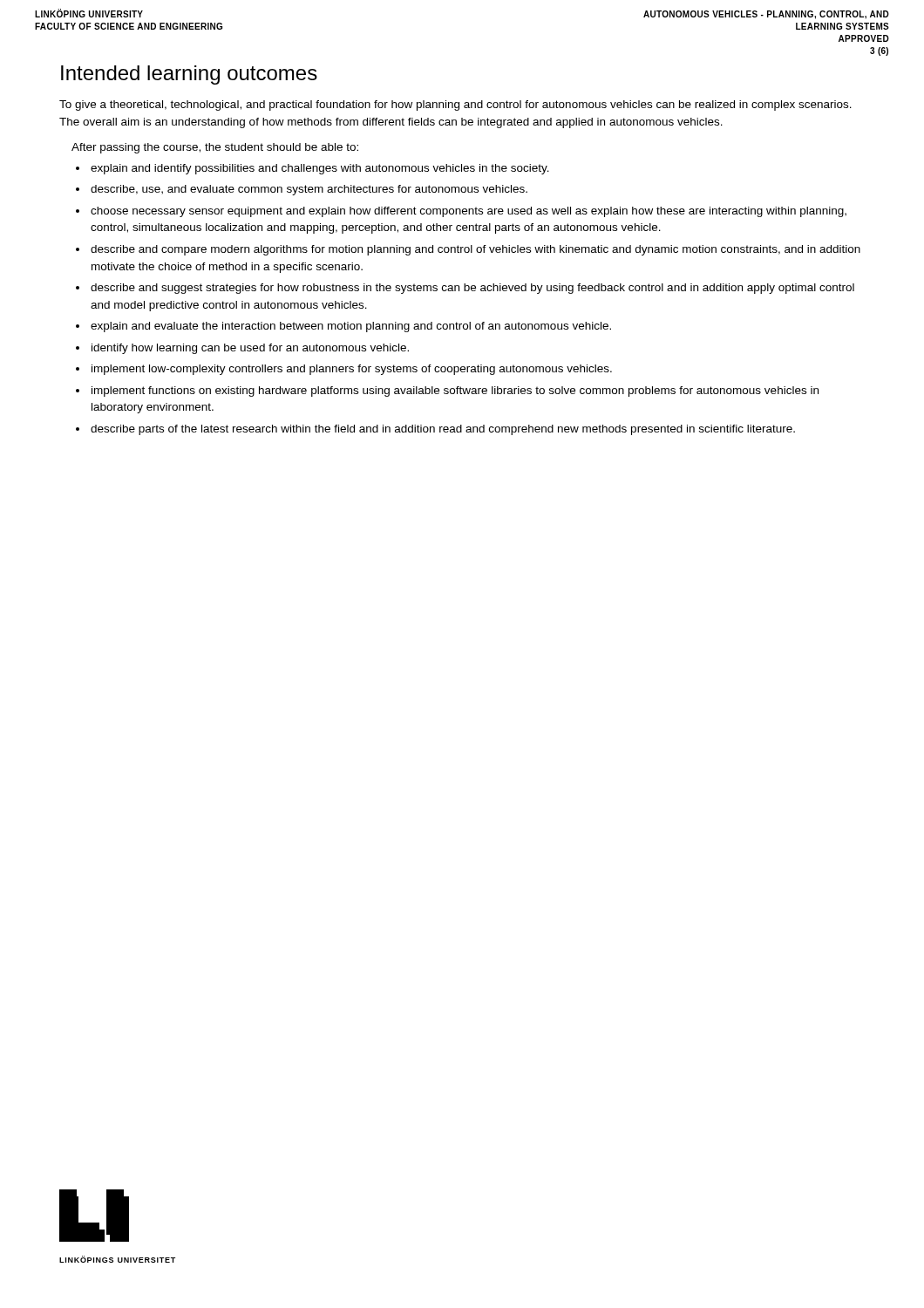924x1308 pixels.
Task: Click the passage that begins "implement functions on existing hardware platforms using available"
Action: 455,399
